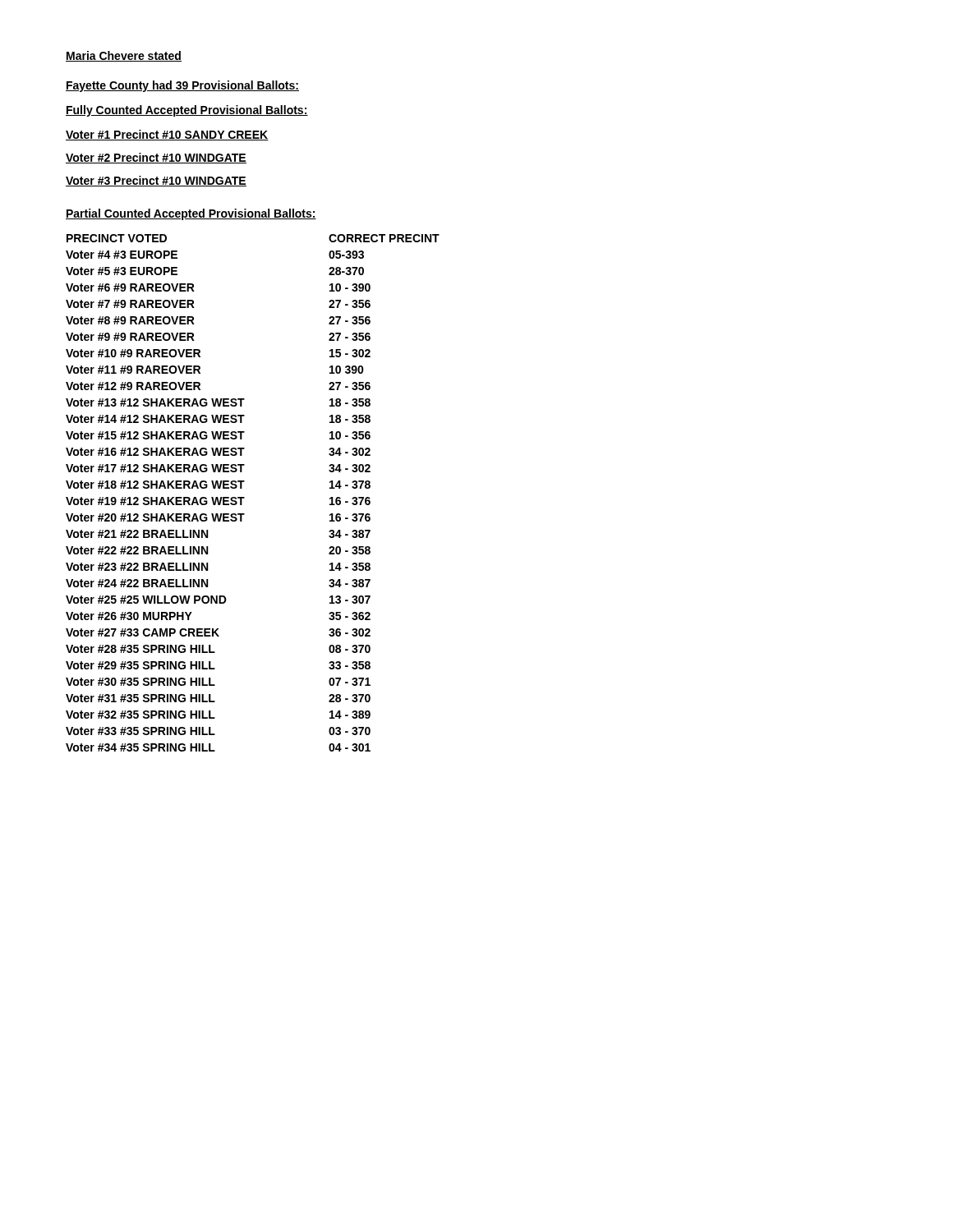Viewport: 953px width, 1232px height.
Task: Click where it says "Voter #1 Precinct #10 SANDY CREEK"
Action: click(x=167, y=135)
